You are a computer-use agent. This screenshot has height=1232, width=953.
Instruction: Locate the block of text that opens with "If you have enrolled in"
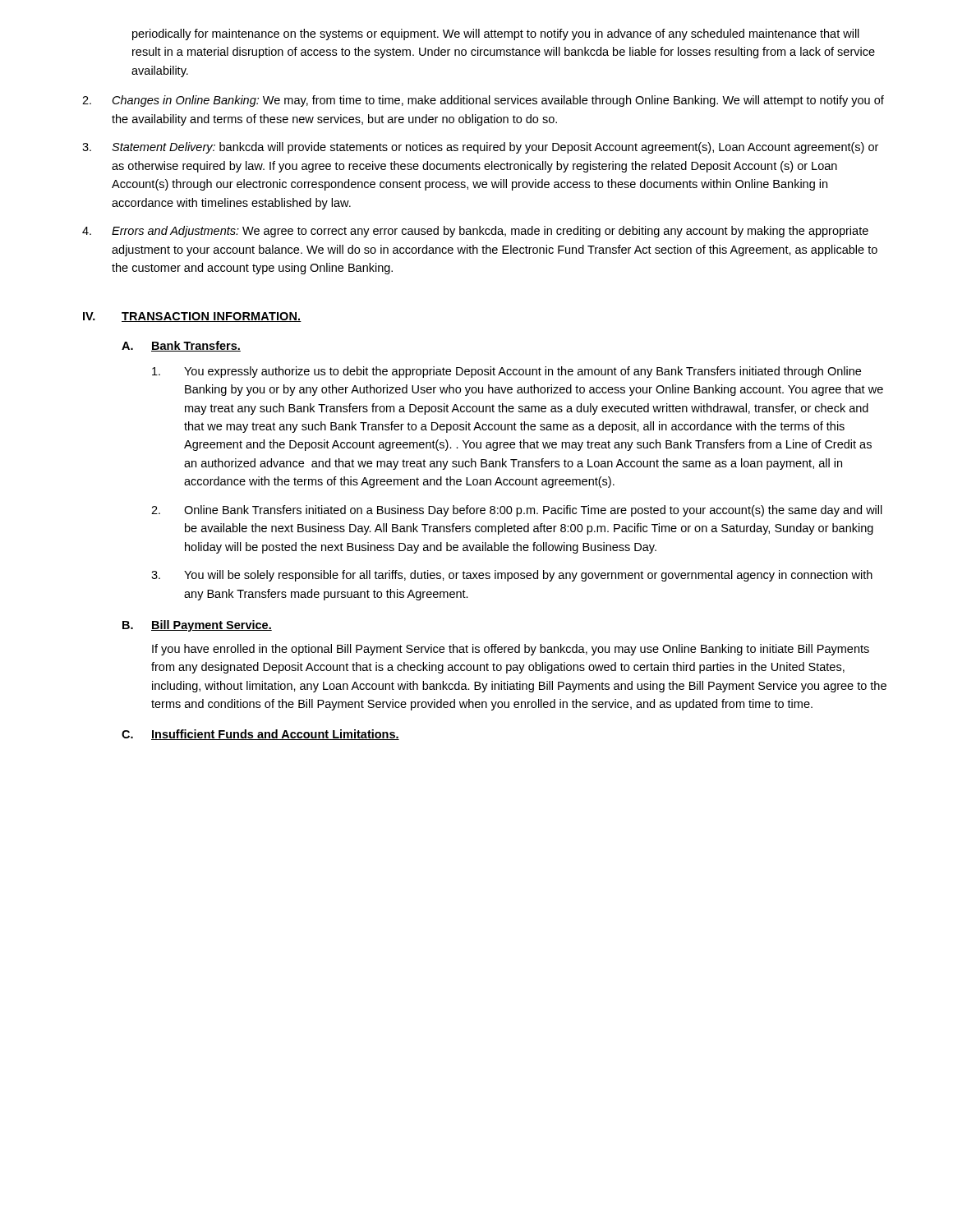[519, 676]
